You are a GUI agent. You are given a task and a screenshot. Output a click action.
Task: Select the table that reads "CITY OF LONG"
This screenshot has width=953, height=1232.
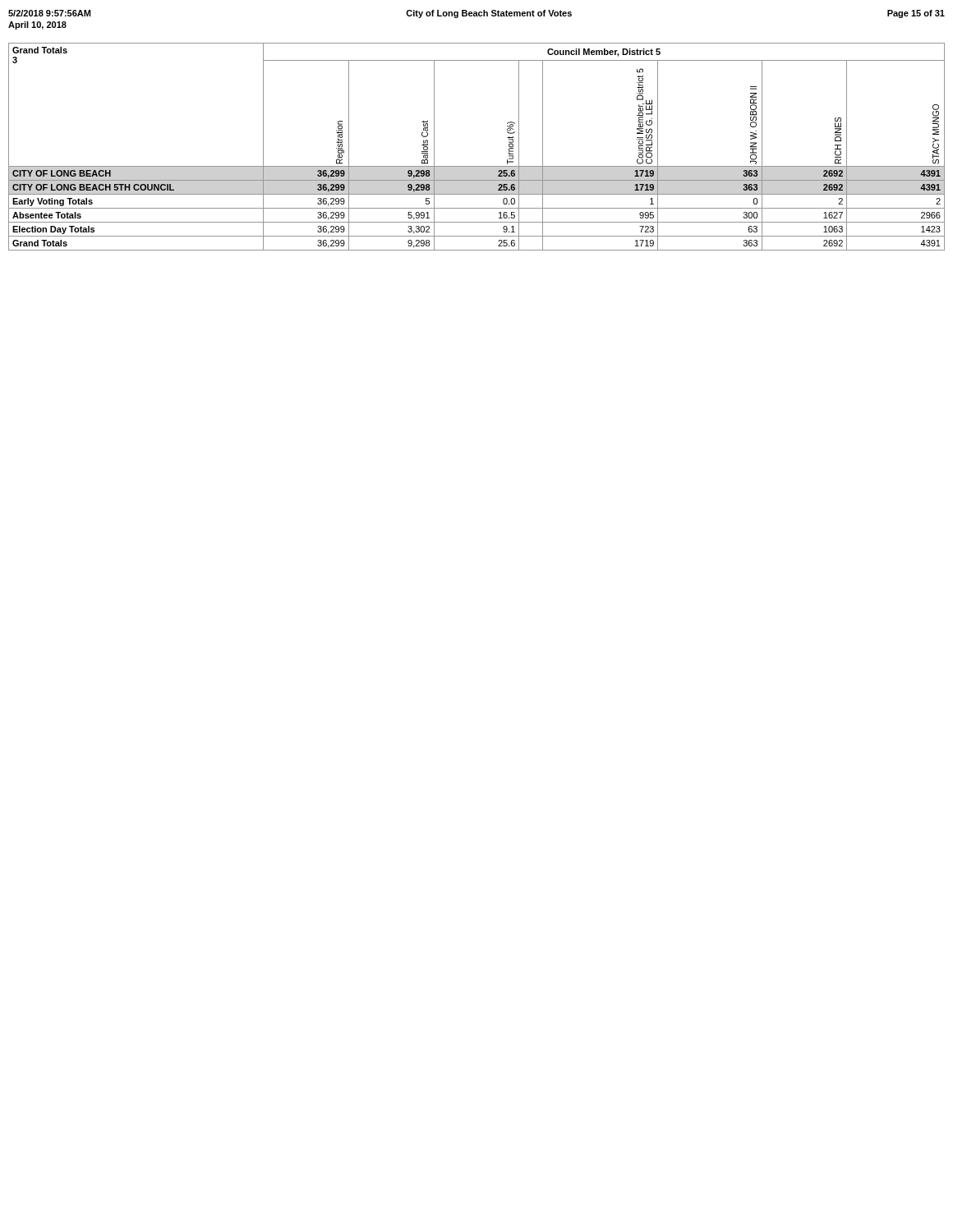click(476, 147)
